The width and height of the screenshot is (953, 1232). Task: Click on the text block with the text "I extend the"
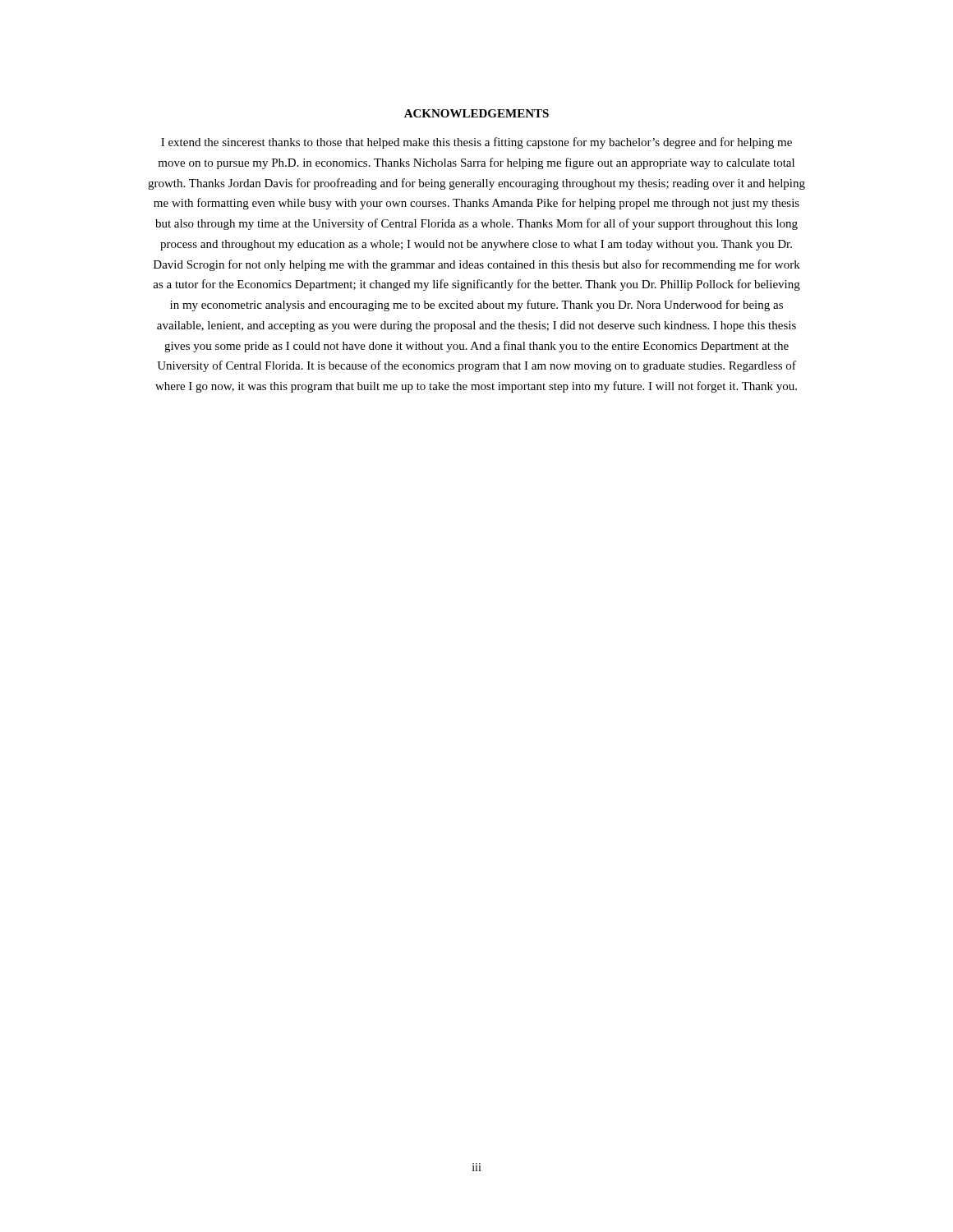(x=476, y=264)
